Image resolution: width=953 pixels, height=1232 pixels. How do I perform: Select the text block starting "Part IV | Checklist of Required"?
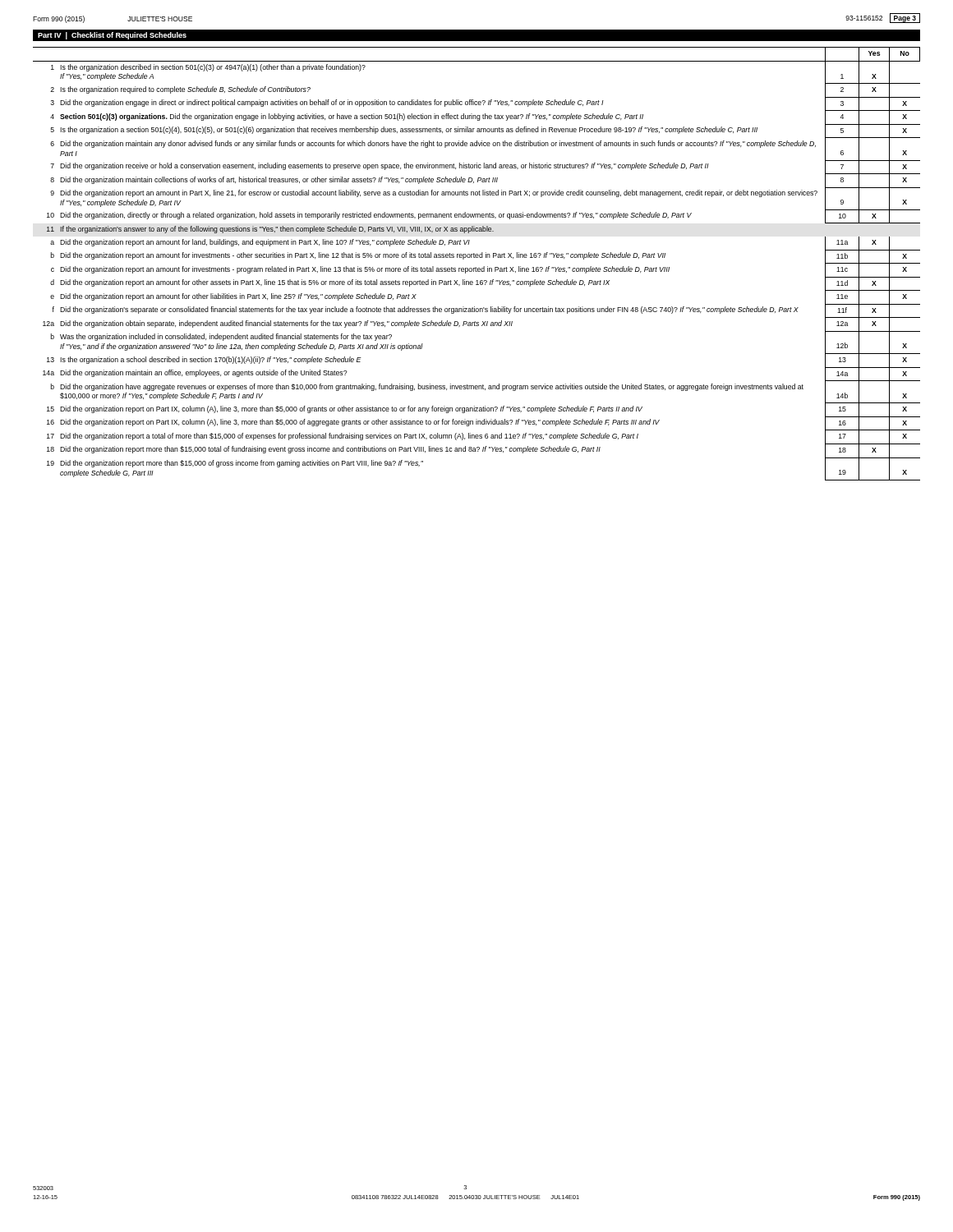(112, 35)
